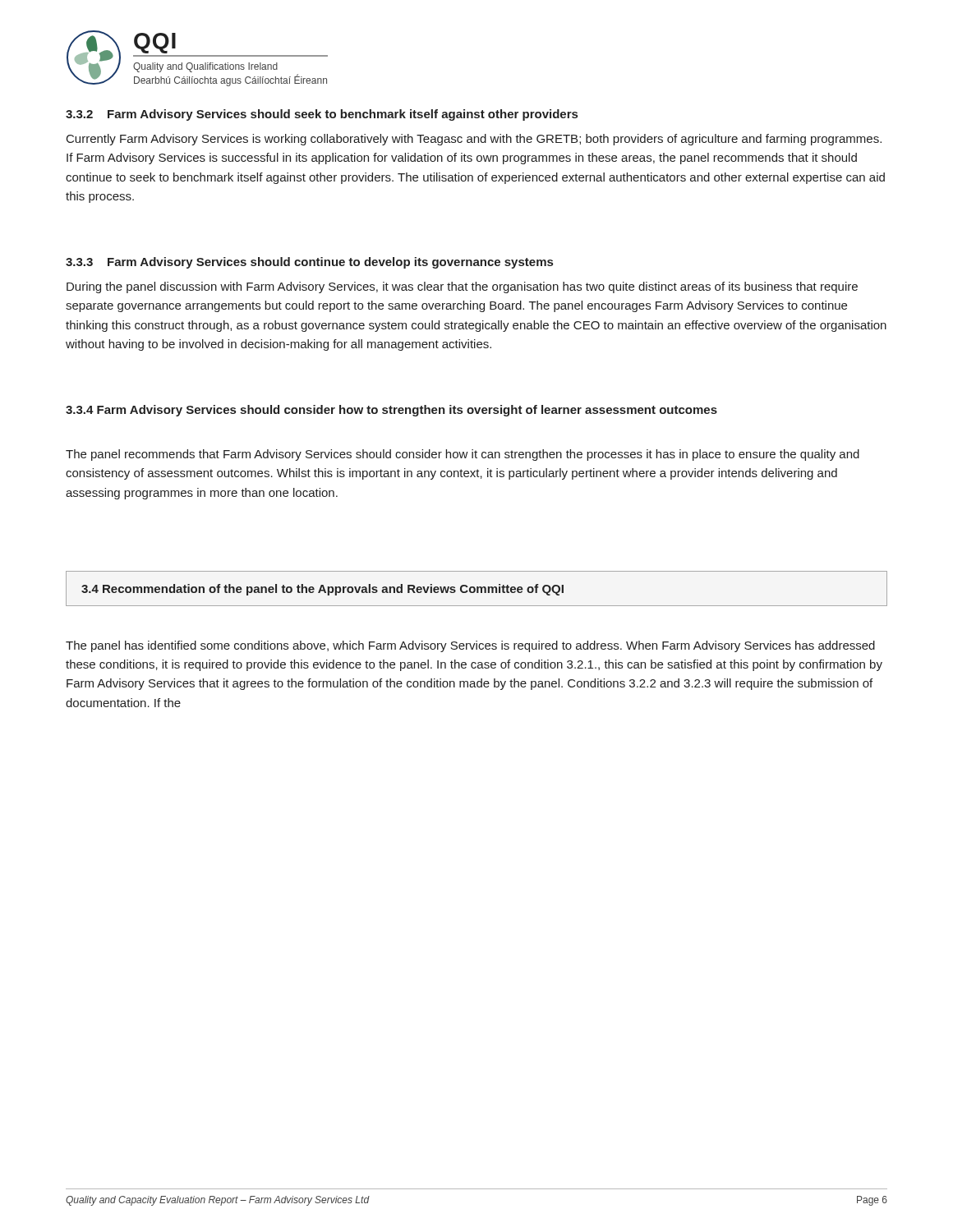Find the block on this page that starts "The panel recommends that Farm Advisory Services should"

(463, 473)
